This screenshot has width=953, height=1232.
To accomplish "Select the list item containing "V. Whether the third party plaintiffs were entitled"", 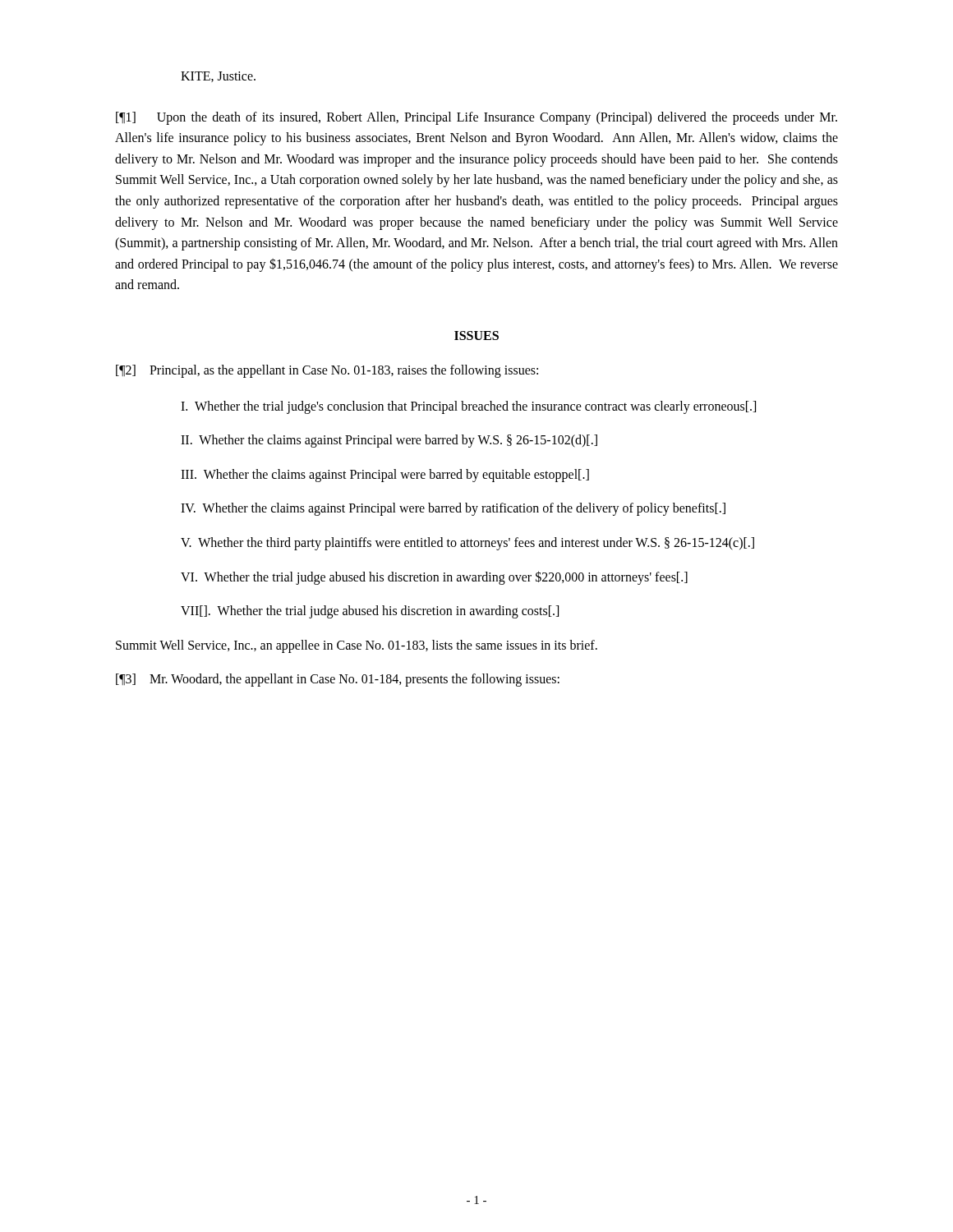I will click(468, 542).
